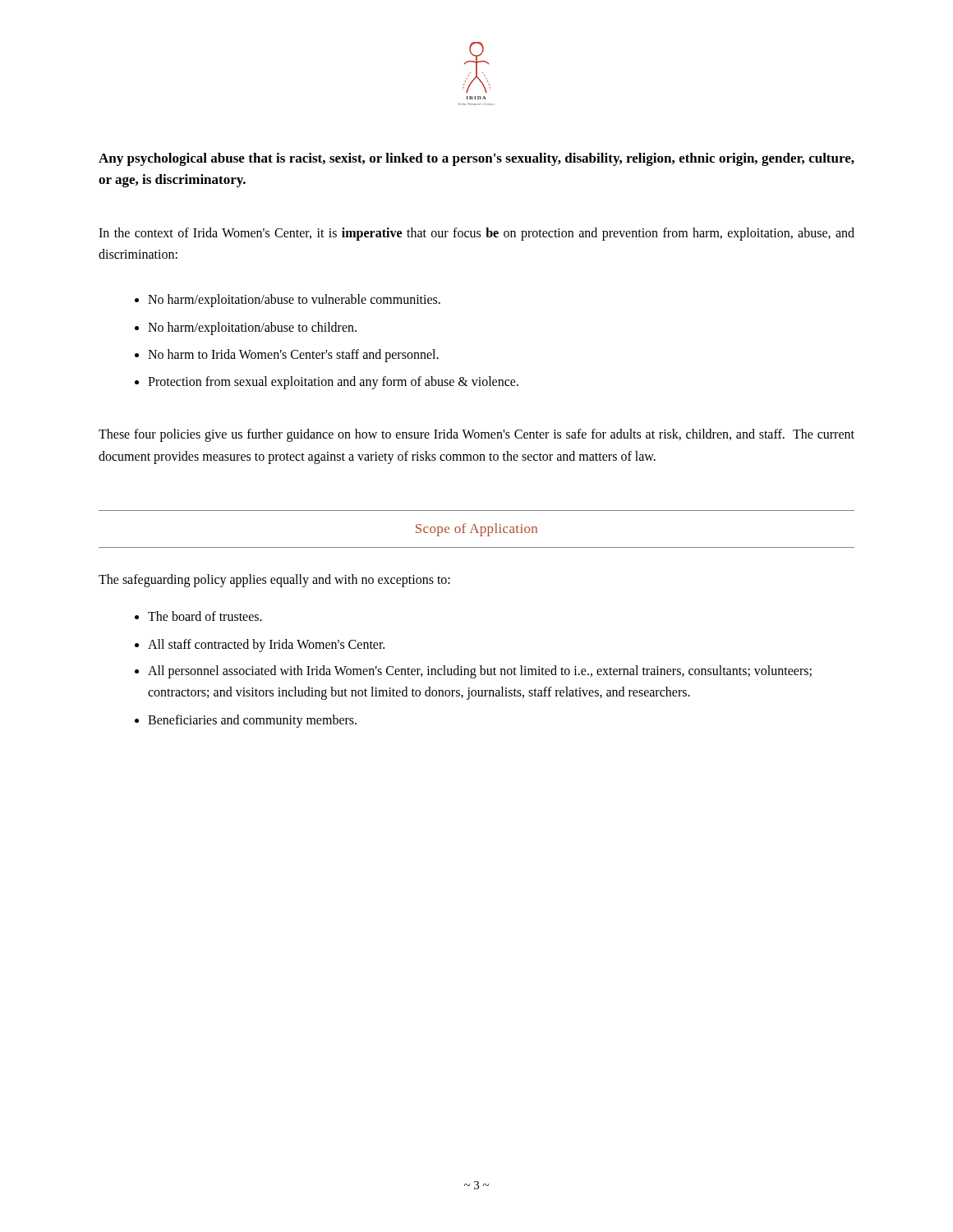Click on the text block starting "No harm/exploitation/abuse to vulnerable communities."
The height and width of the screenshot is (1232, 953).
click(294, 300)
